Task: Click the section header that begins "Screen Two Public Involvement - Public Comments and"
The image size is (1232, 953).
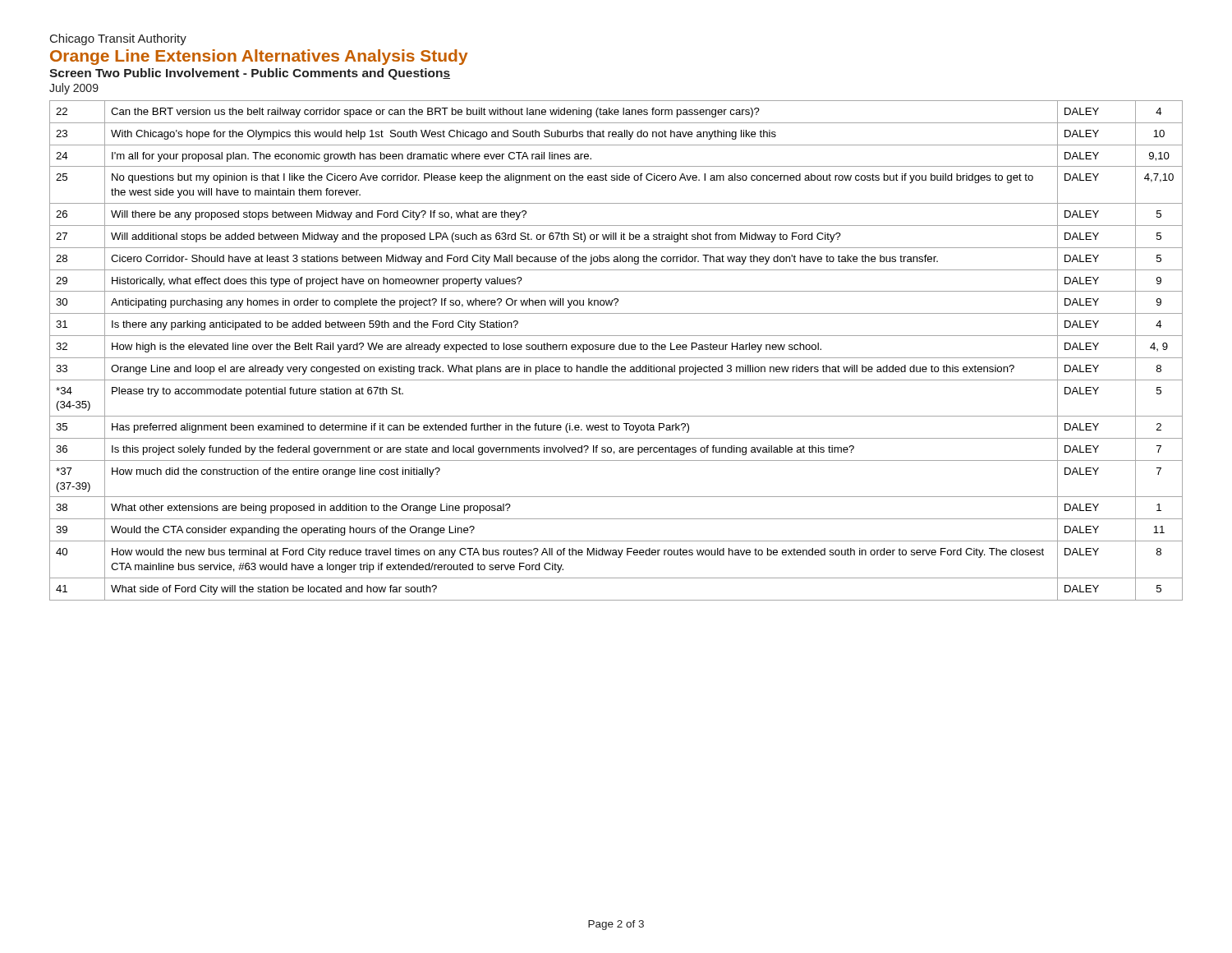Action: [x=250, y=73]
